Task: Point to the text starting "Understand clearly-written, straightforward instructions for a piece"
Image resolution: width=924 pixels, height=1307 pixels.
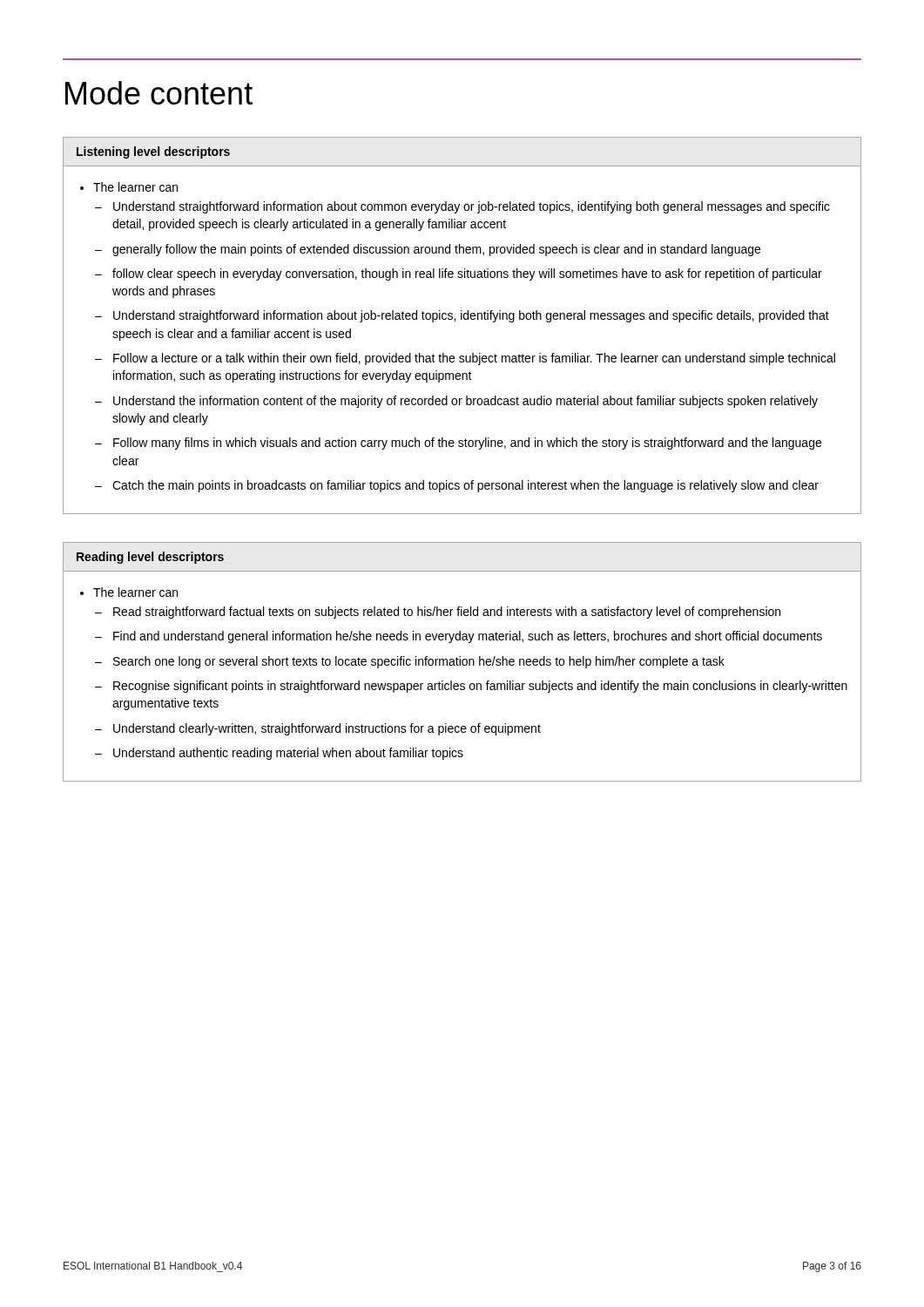Action: [x=326, y=728]
